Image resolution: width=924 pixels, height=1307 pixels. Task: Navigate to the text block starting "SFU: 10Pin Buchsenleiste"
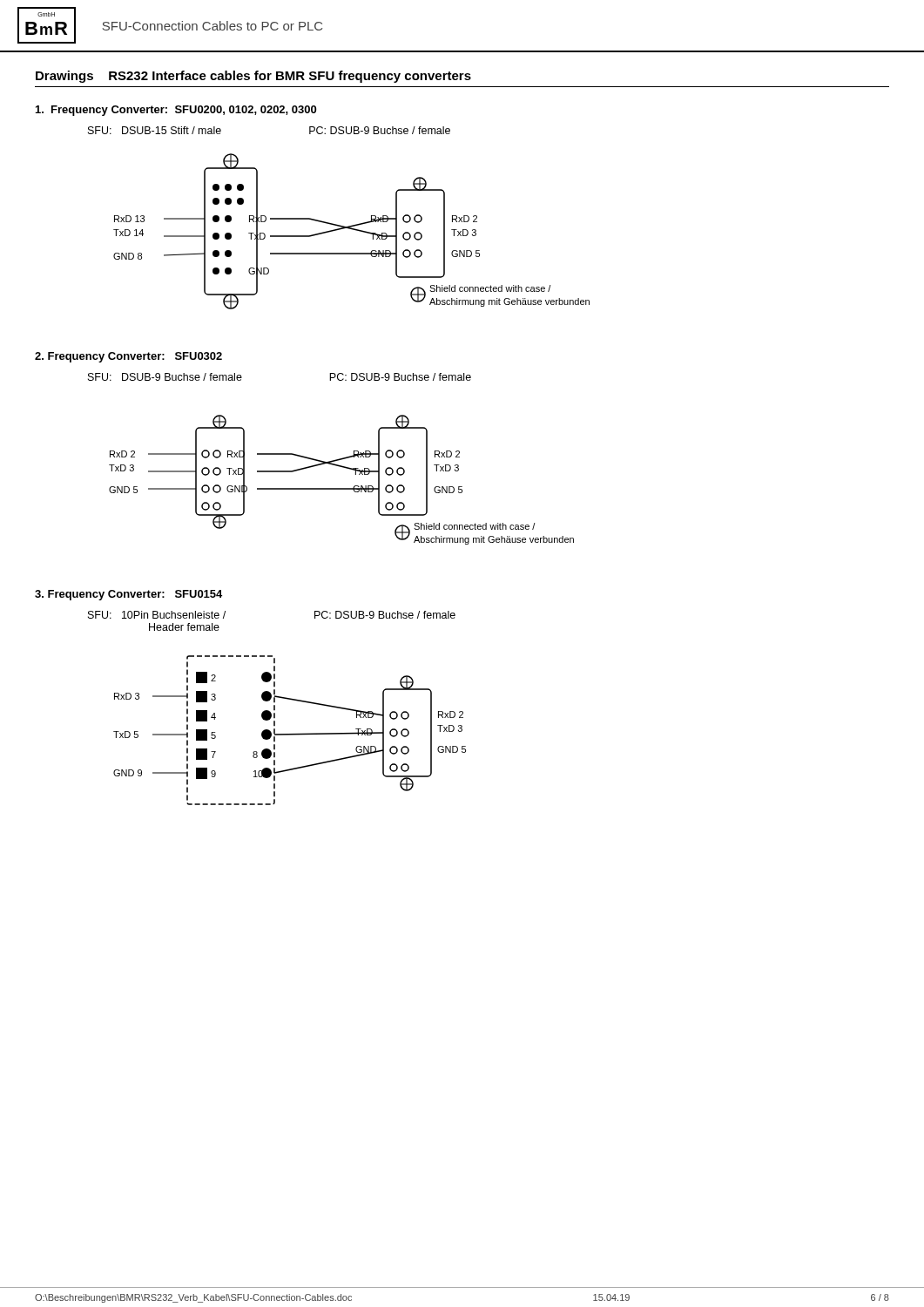click(x=98, y=615)
